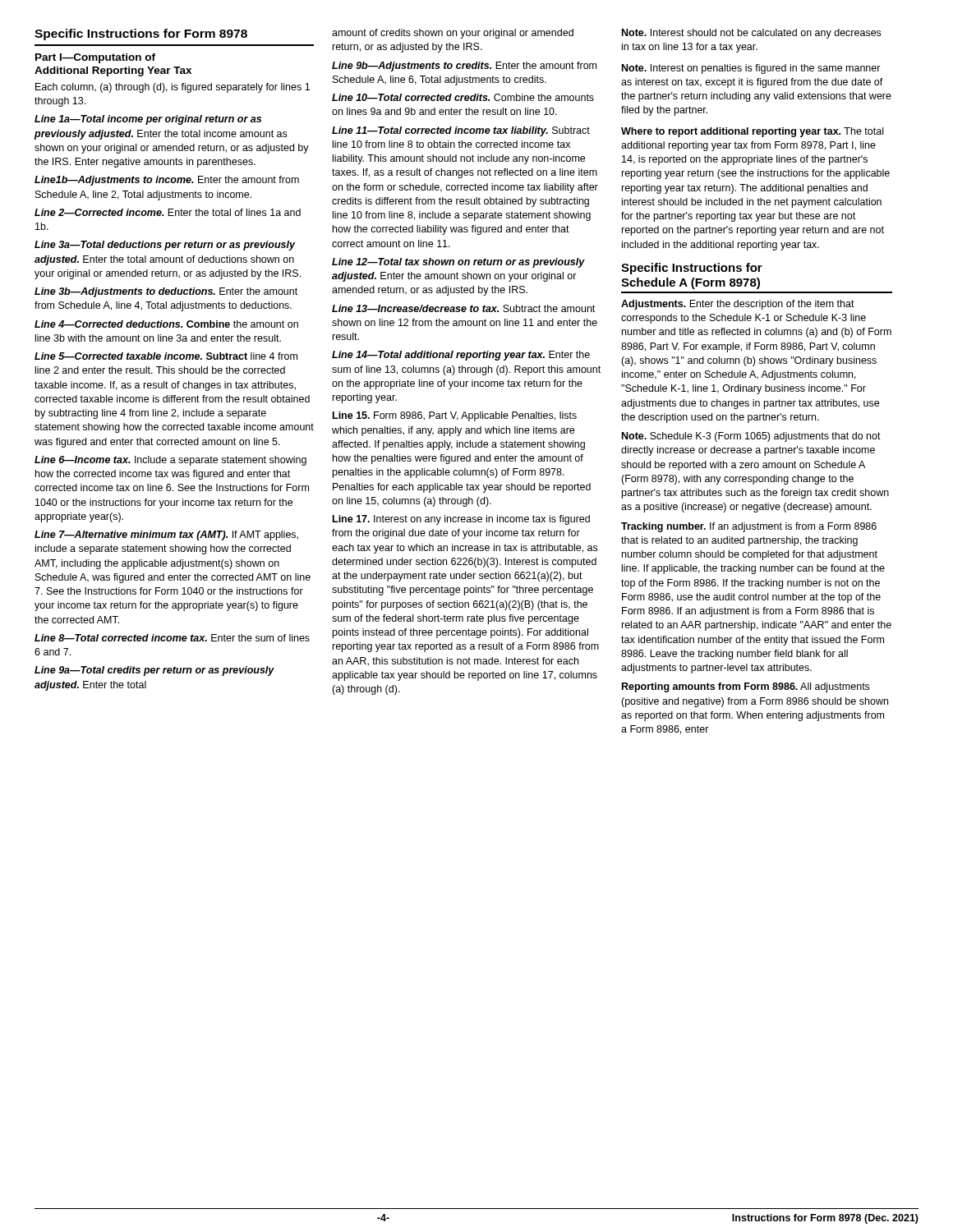953x1232 pixels.
Task: Find the text block that says "Line 3b—Adjustments to deductions. Enter"
Action: pyautogui.click(x=174, y=299)
